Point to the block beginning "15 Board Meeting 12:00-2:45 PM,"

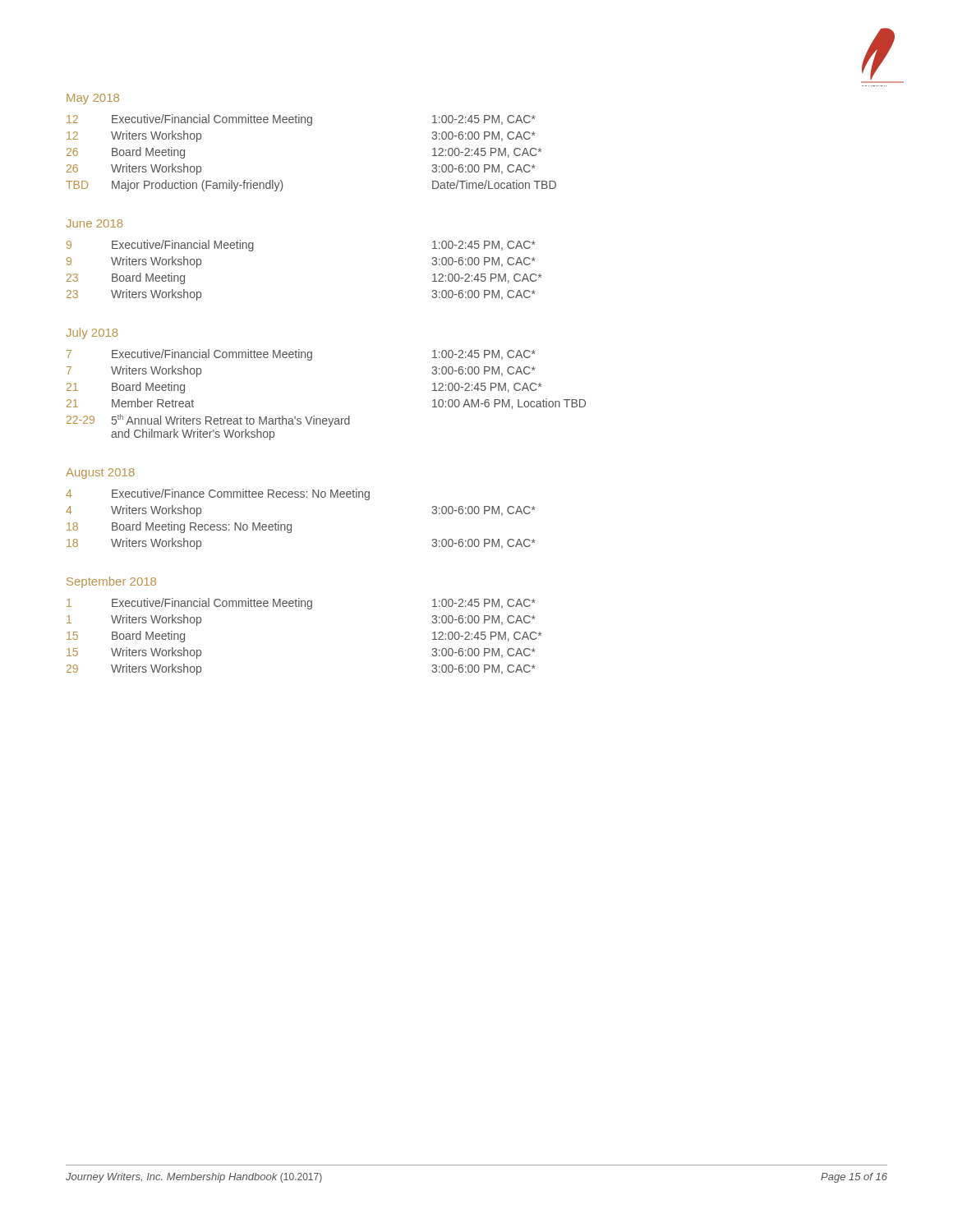pos(476,635)
